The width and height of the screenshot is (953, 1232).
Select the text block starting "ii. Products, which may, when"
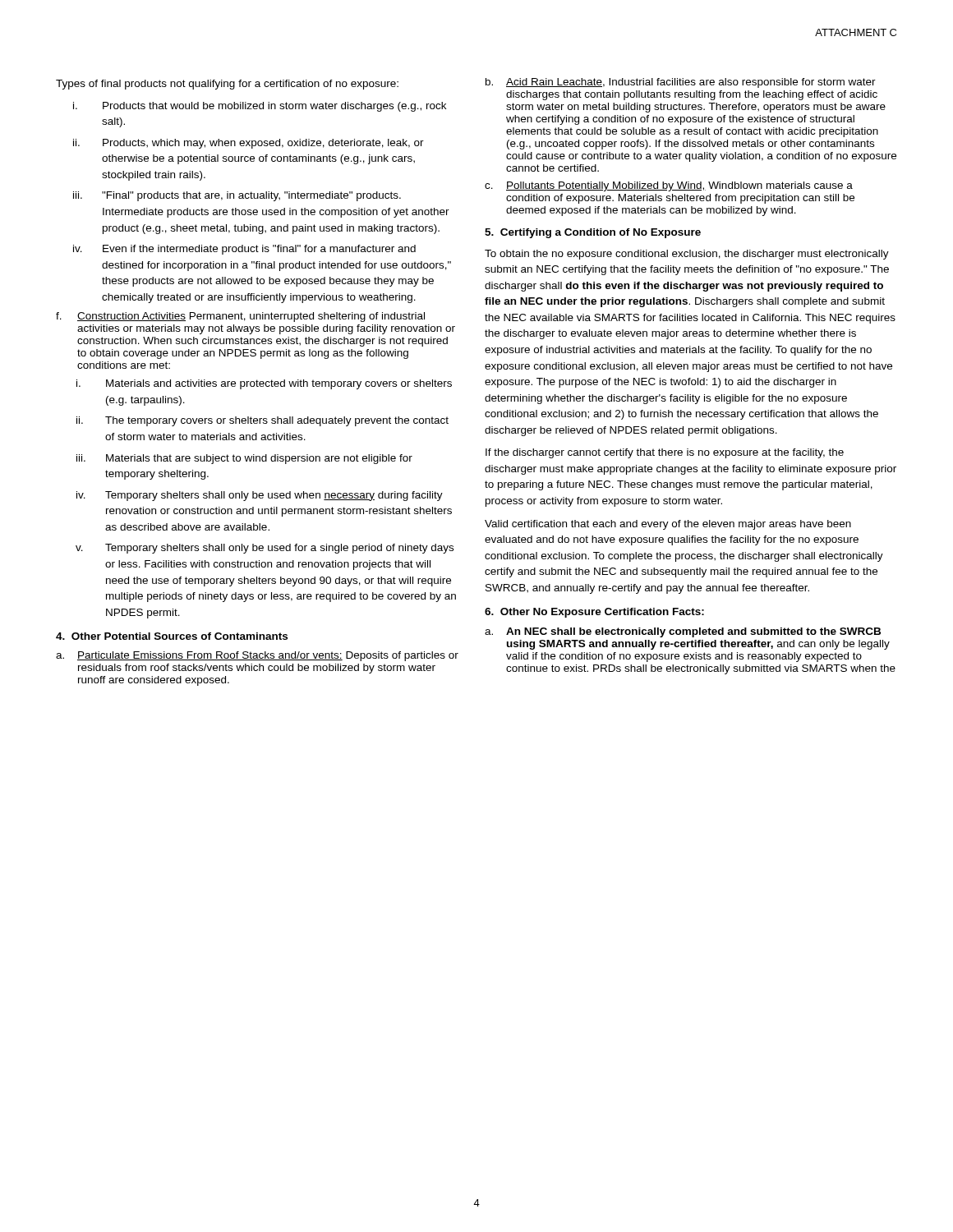[265, 158]
